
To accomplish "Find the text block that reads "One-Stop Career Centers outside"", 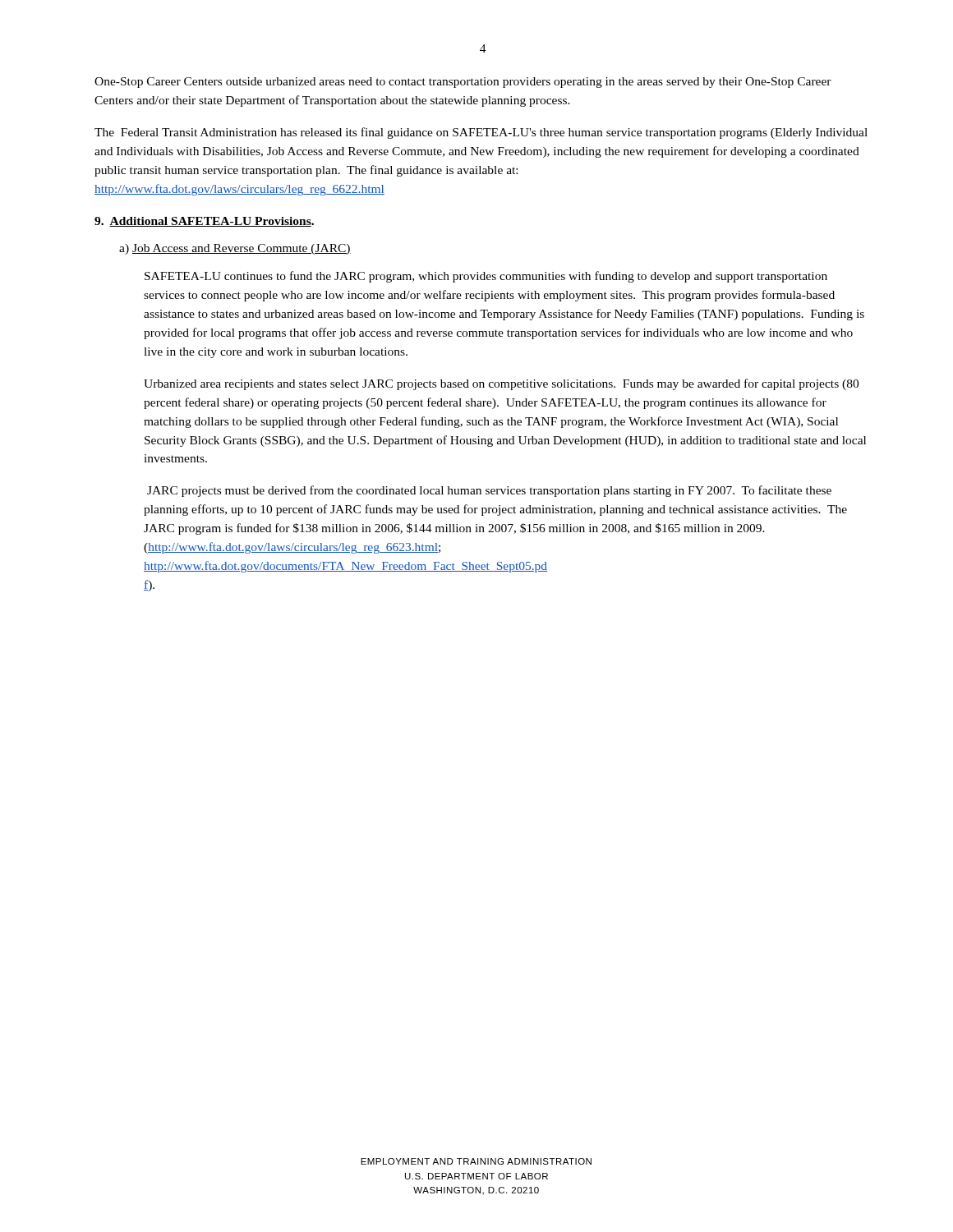I will coord(463,91).
